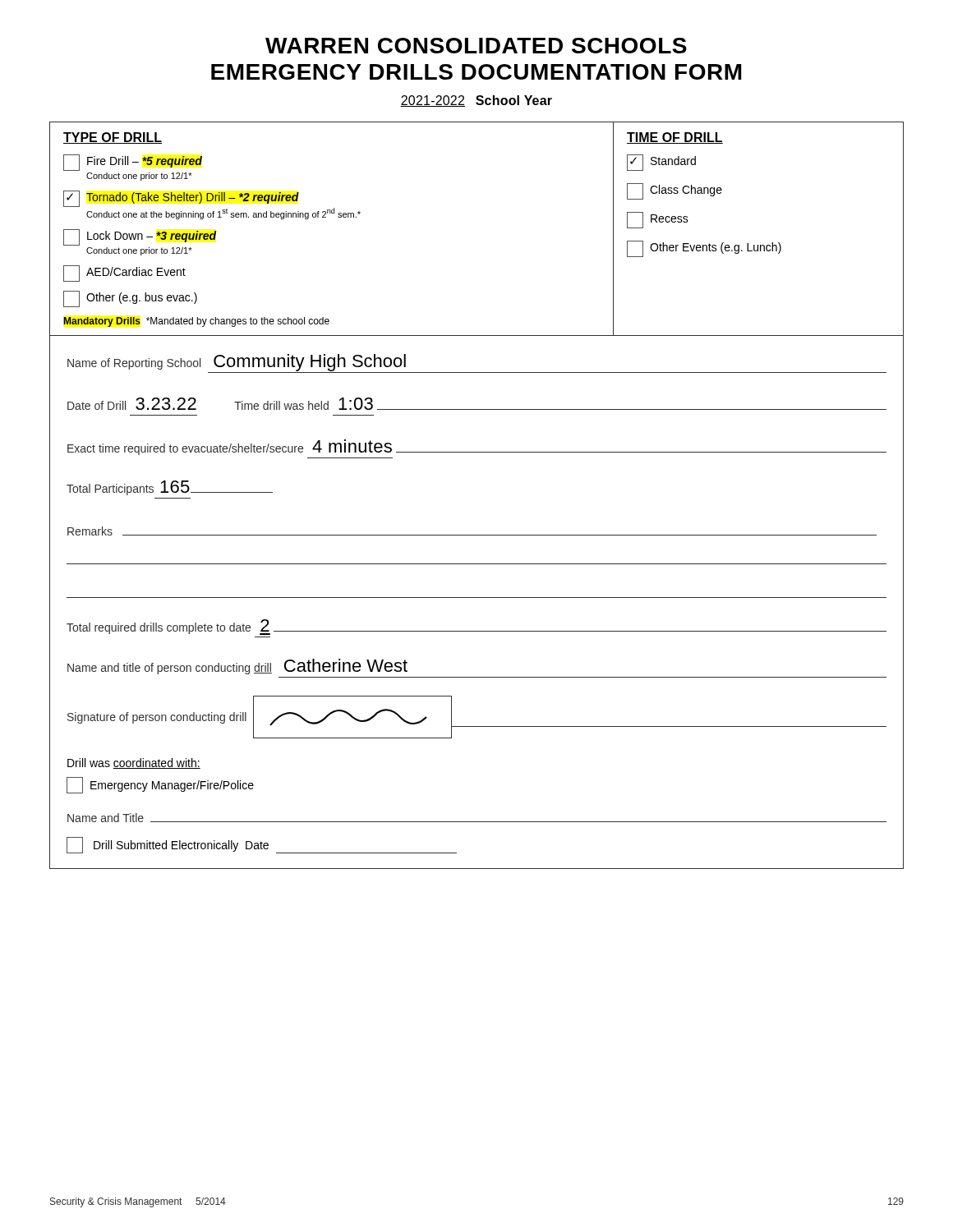The height and width of the screenshot is (1232, 953).
Task: Locate the text "Total required drills complete to date 2"
Action: [476, 625]
